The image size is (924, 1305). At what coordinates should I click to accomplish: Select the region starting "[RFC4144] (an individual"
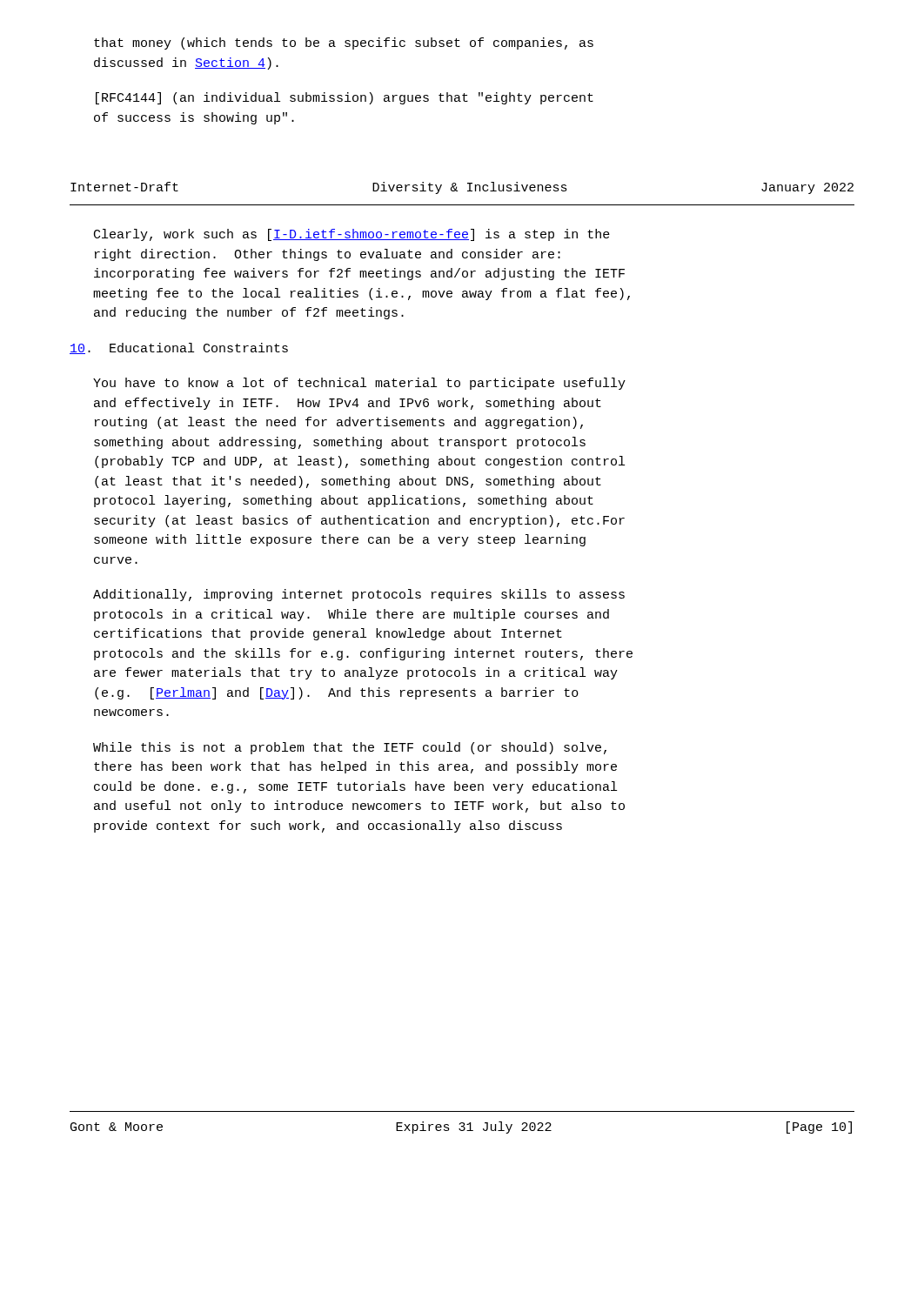click(332, 109)
